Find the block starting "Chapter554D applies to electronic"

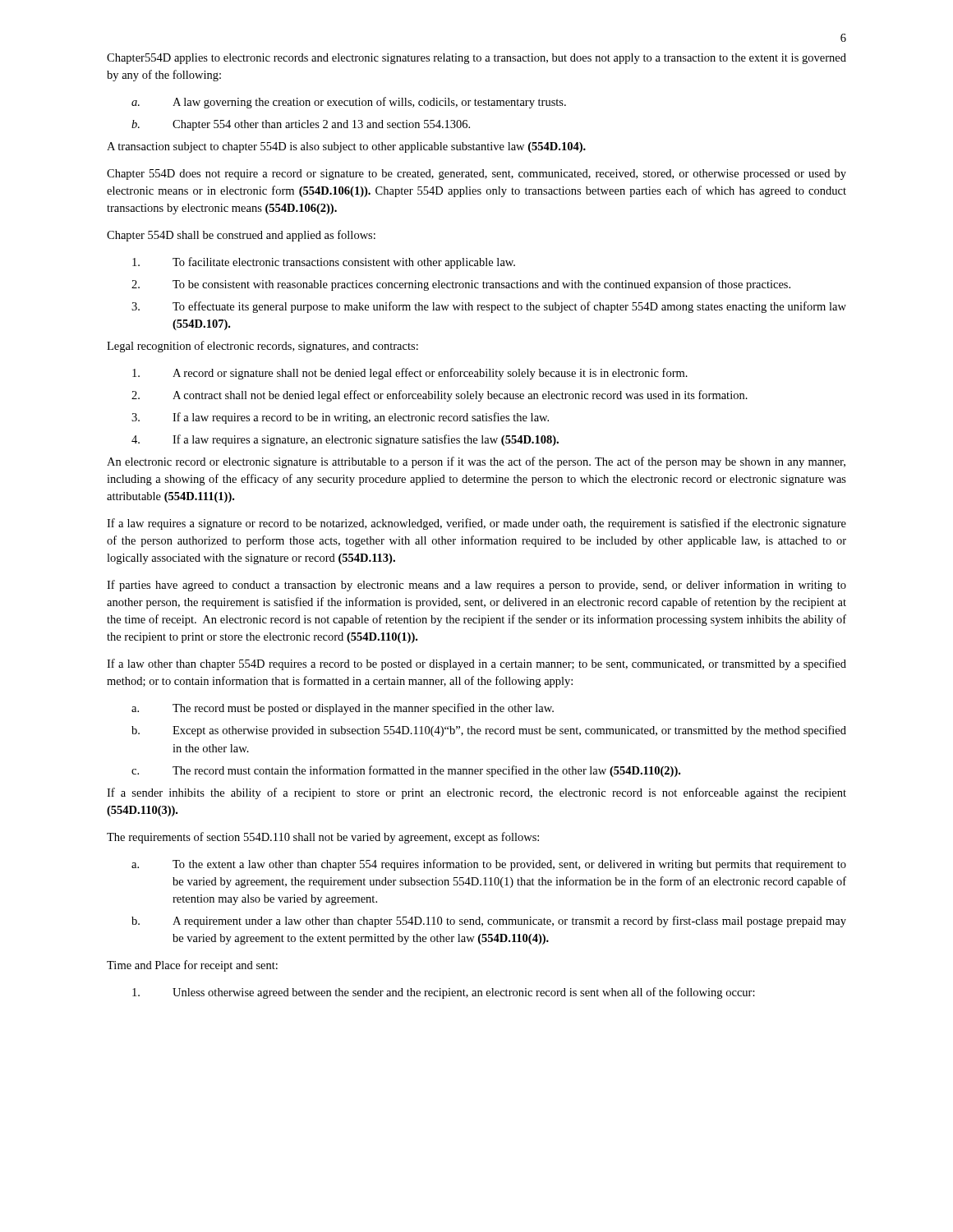[476, 67]
